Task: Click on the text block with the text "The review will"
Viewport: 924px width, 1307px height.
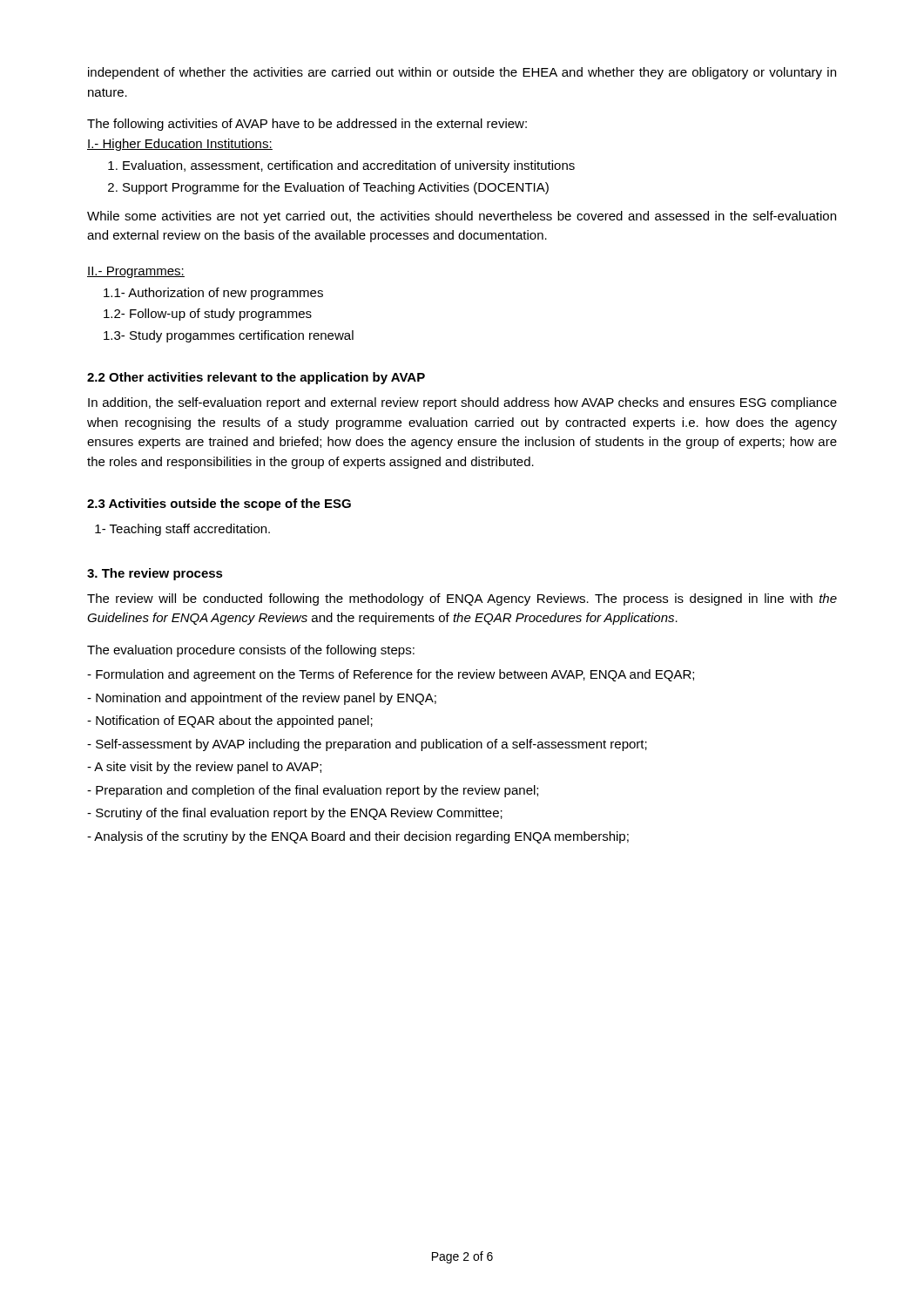Action: (x=462, y=608)
